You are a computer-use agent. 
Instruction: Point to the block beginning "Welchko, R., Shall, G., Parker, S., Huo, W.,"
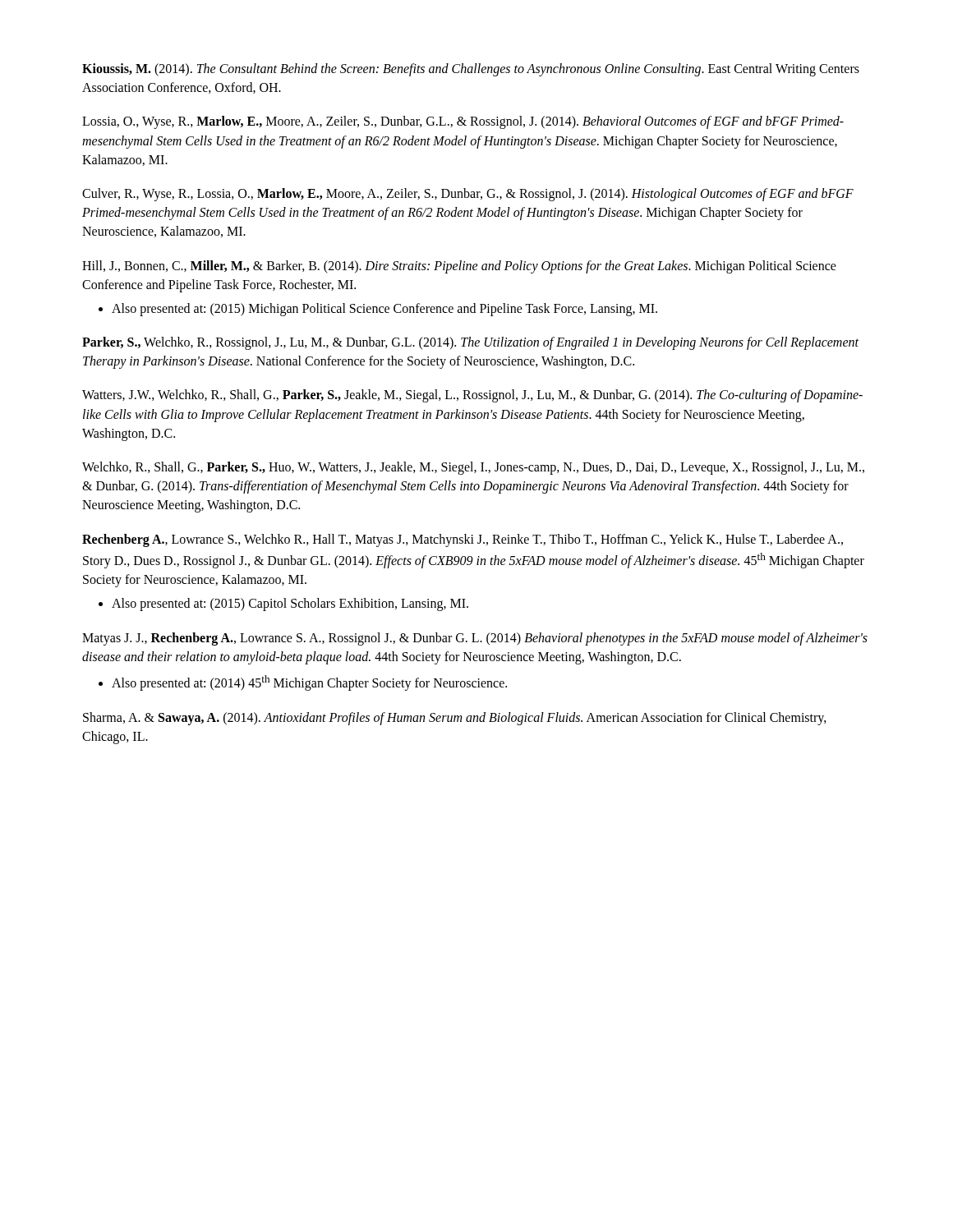pos(474,486)
